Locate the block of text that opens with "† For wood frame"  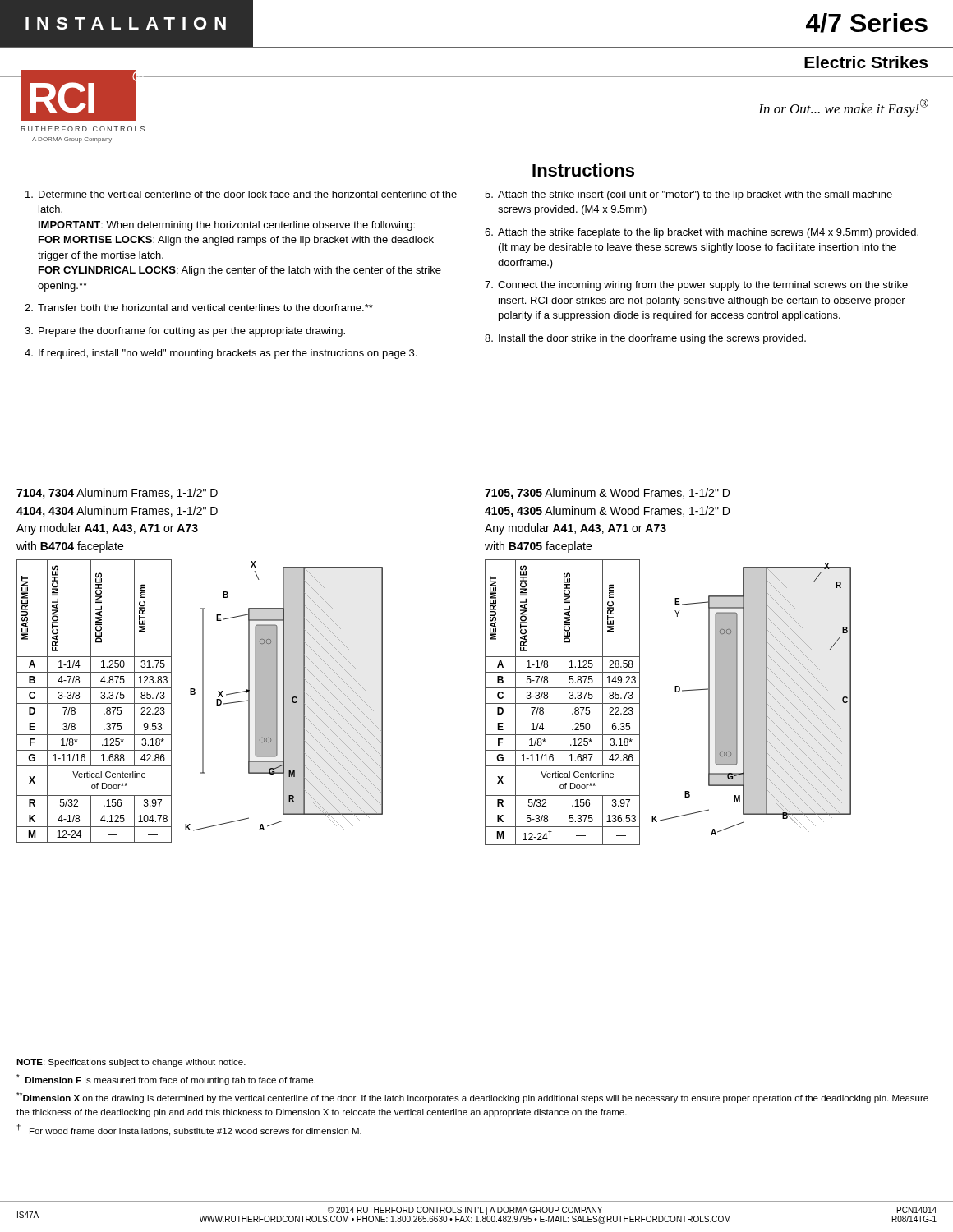189,1129
